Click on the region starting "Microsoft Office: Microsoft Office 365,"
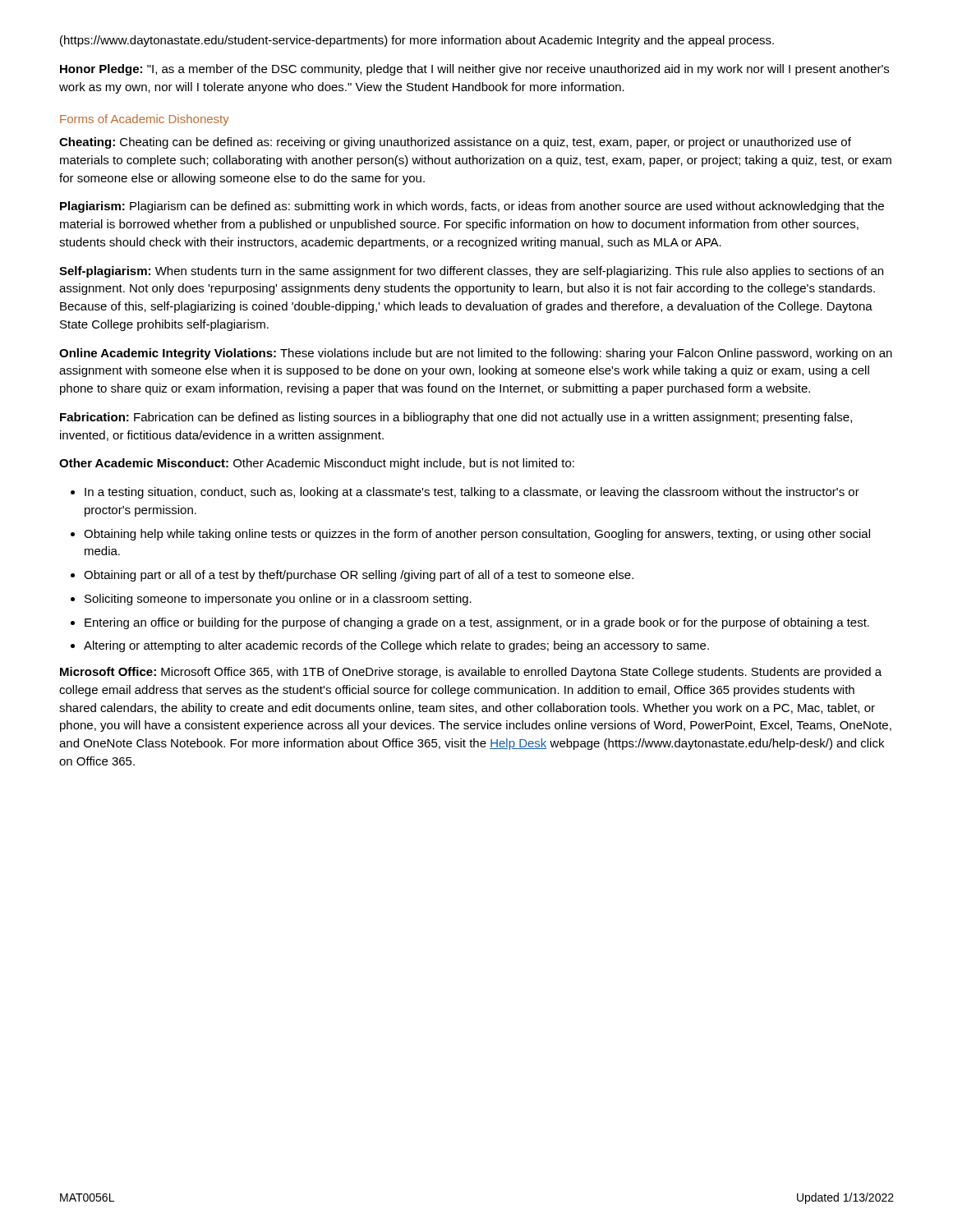 click(476, 716)
